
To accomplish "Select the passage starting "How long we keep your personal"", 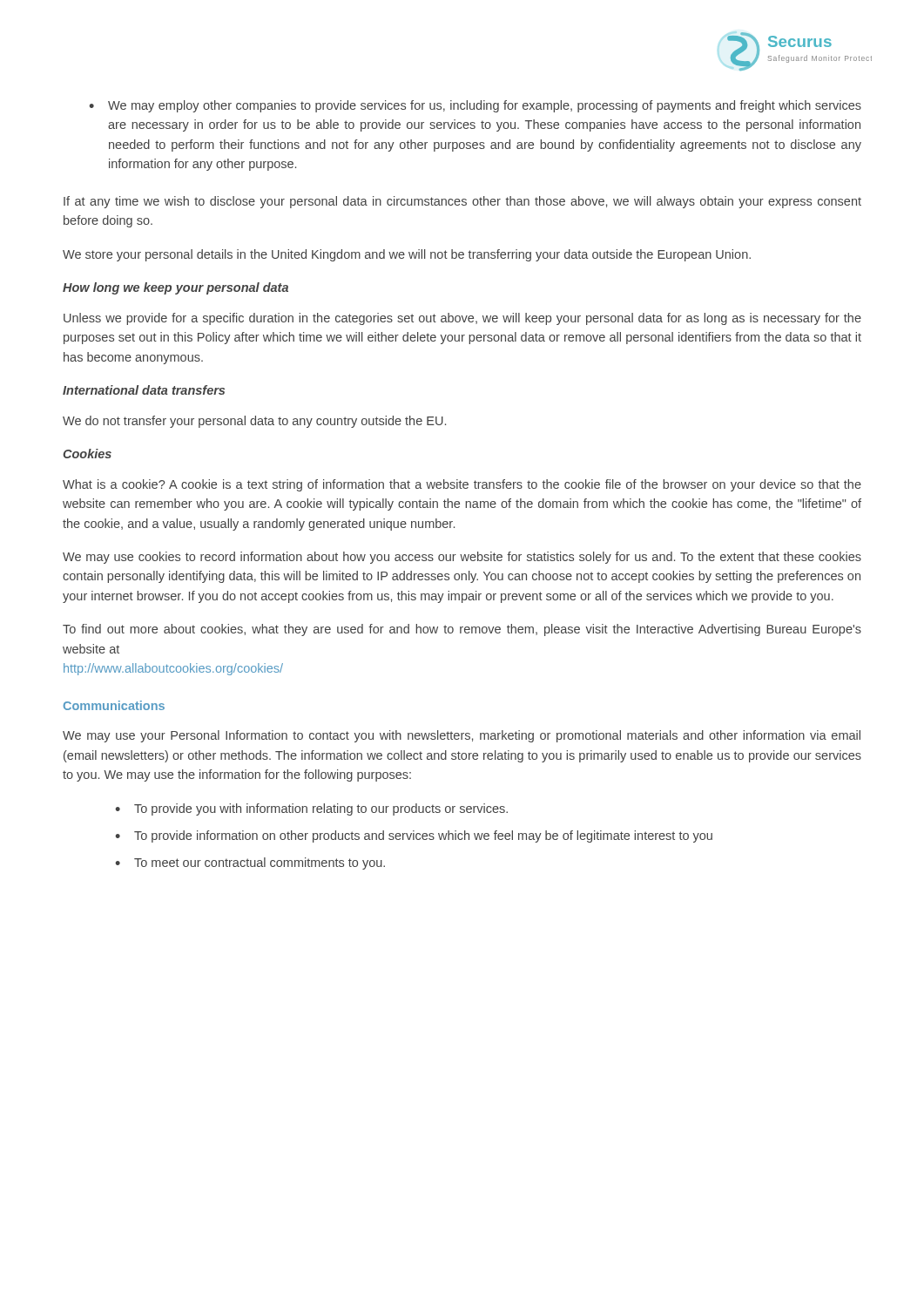I will 175,288.
